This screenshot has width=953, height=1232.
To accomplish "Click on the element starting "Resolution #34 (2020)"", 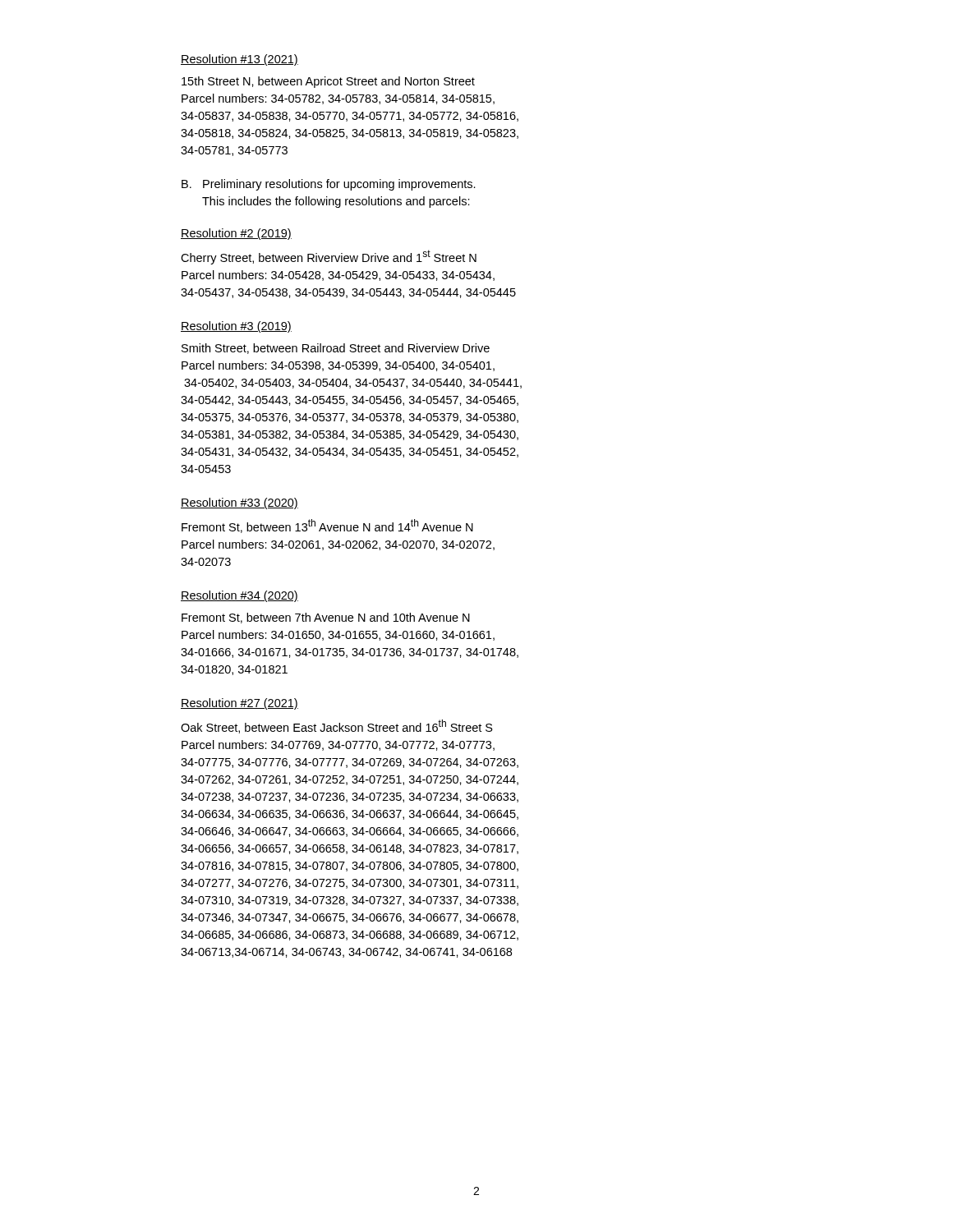I will [x=239, y=596].
